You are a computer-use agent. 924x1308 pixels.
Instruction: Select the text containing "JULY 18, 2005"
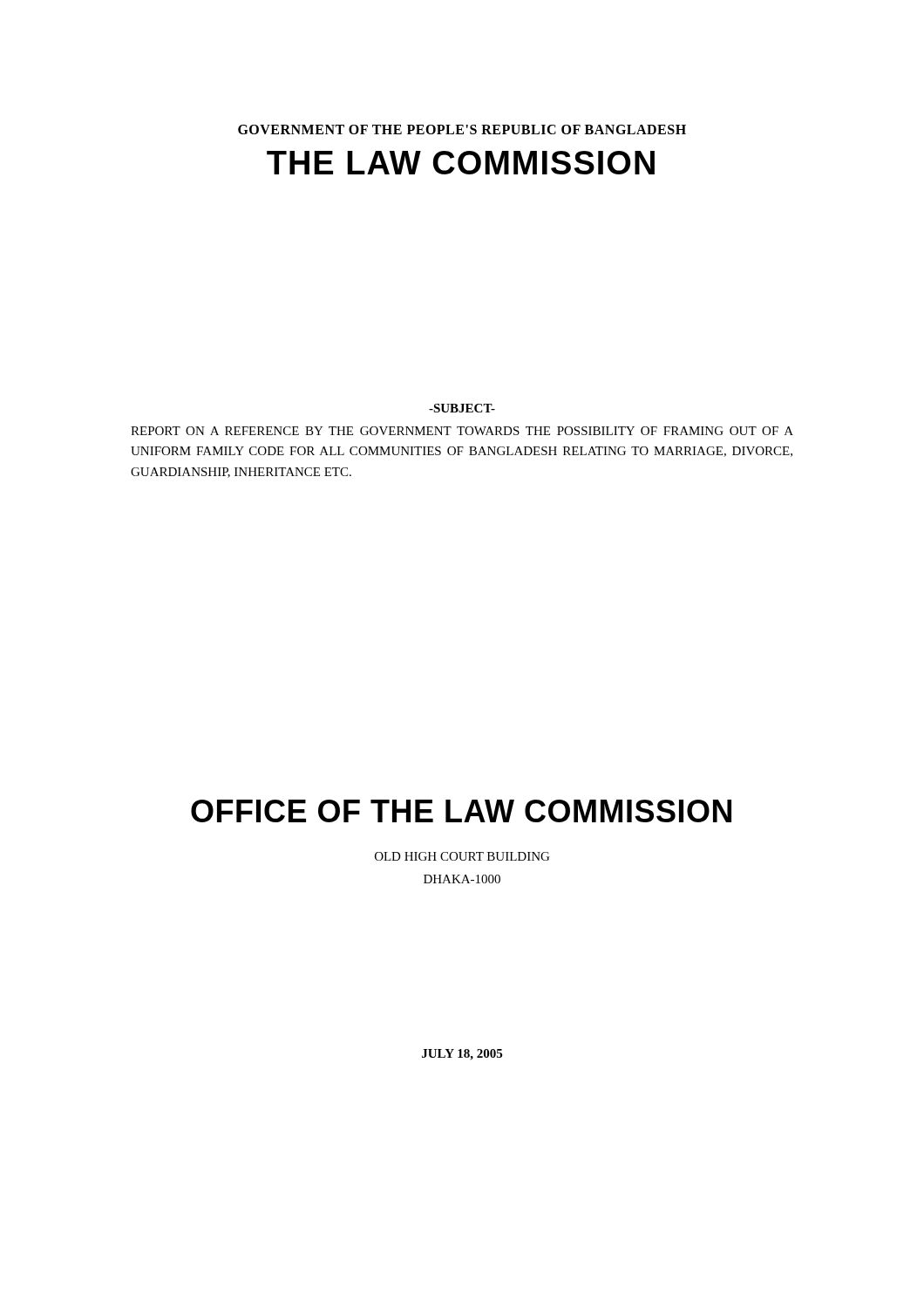pyautogui.click(x=462, y=1054)
